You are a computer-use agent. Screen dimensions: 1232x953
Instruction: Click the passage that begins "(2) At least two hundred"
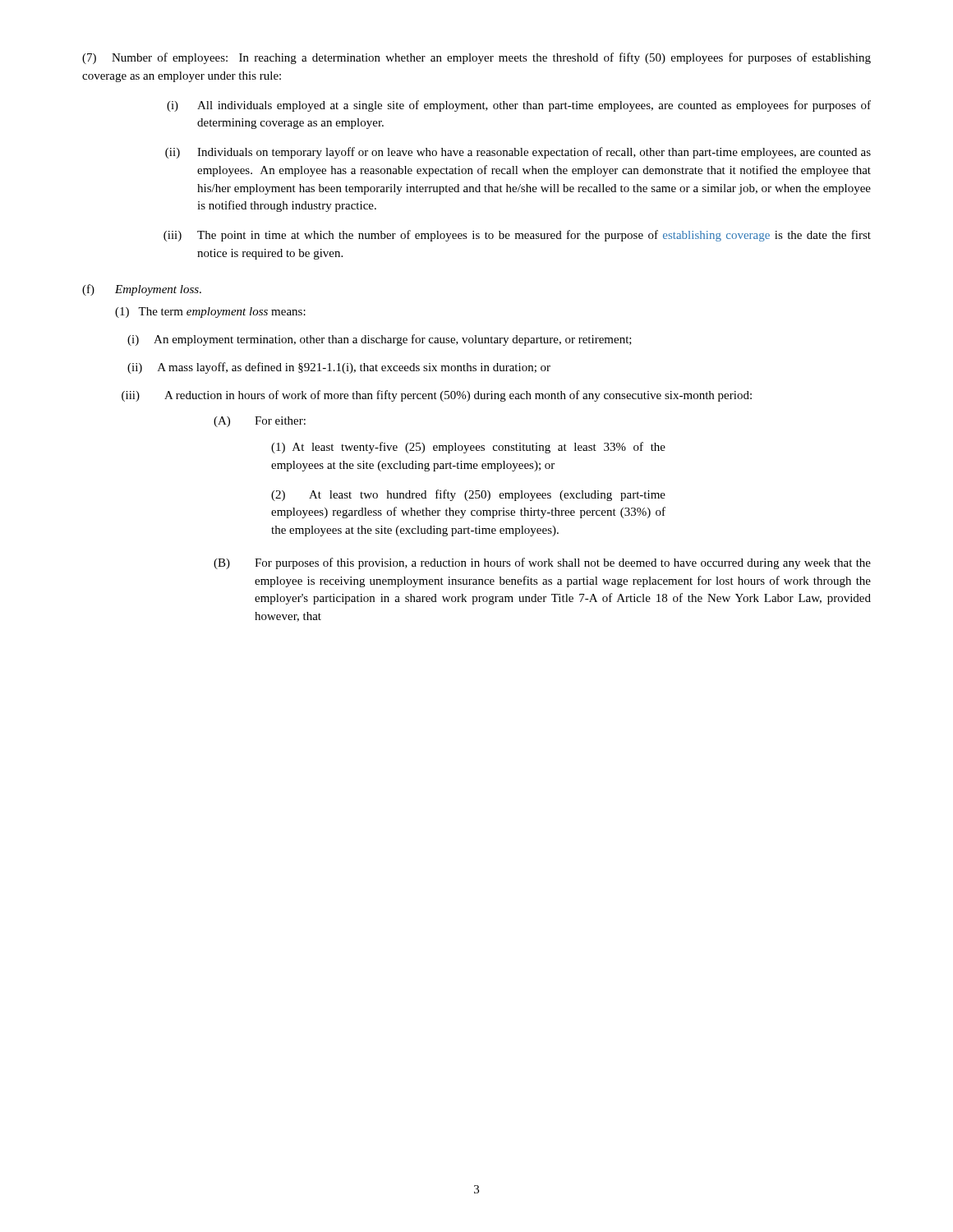(468, 512)
